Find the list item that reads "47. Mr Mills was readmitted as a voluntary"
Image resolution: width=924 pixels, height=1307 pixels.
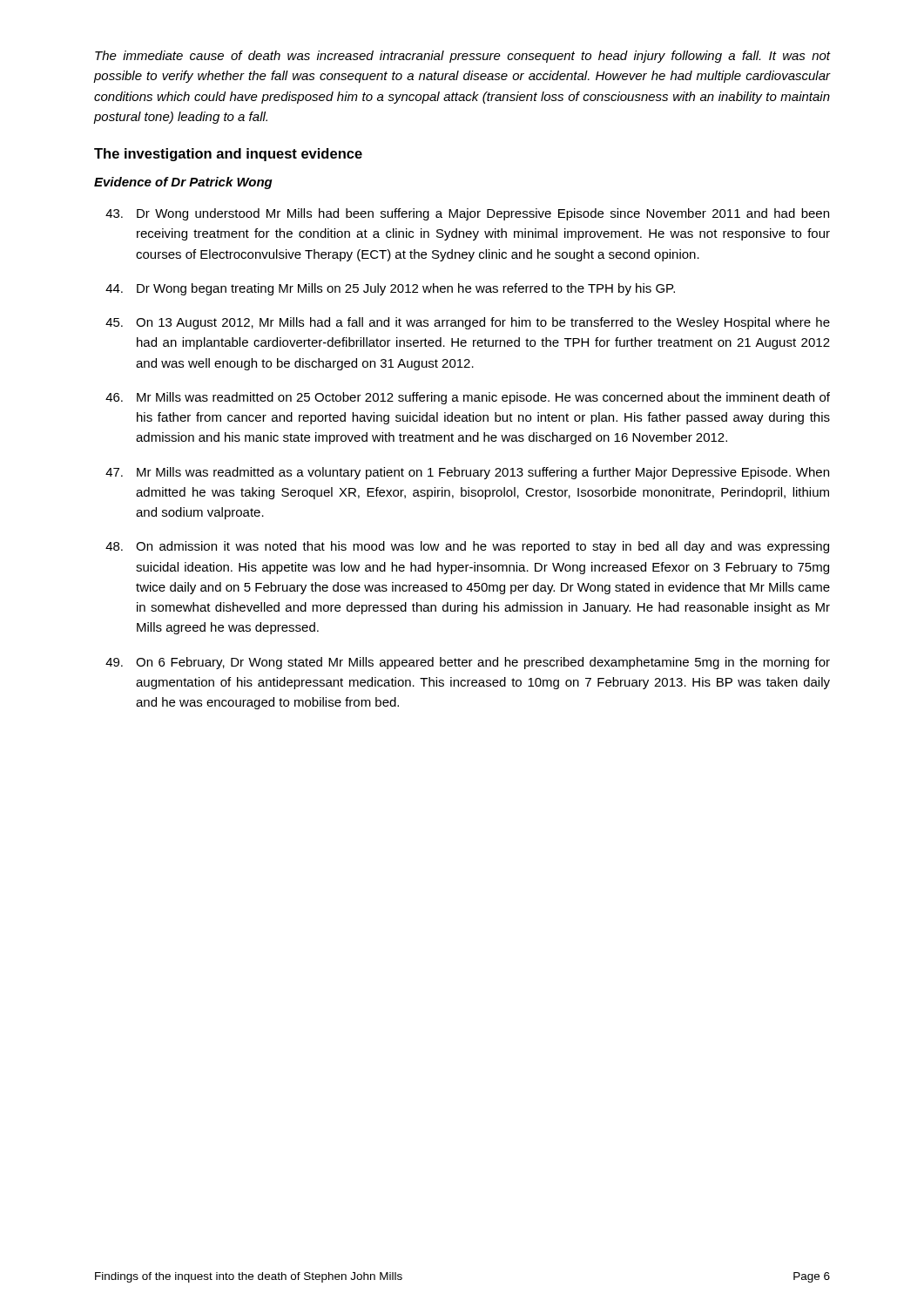[x=462, y=492]
